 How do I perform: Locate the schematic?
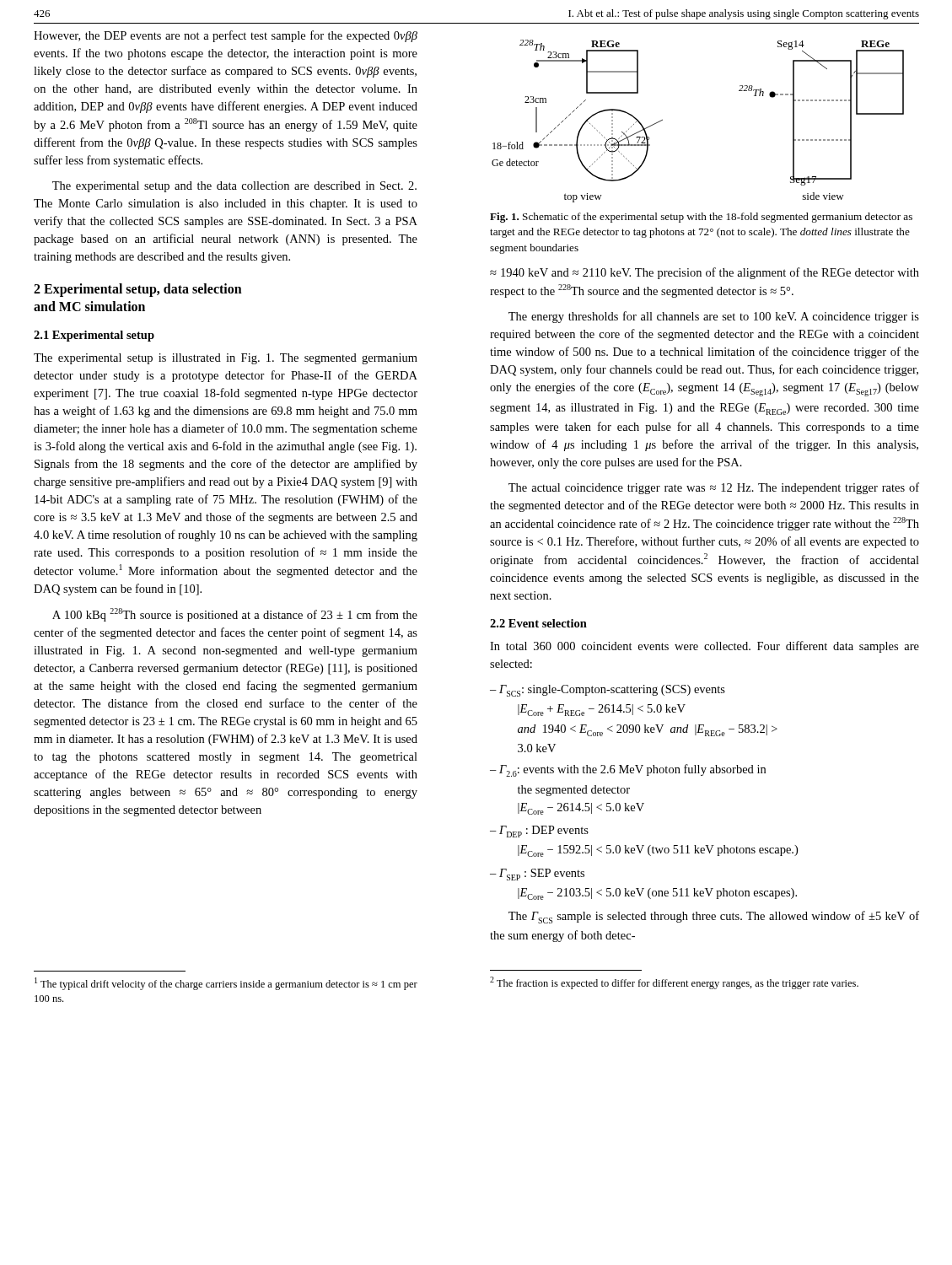pos(705,120)
